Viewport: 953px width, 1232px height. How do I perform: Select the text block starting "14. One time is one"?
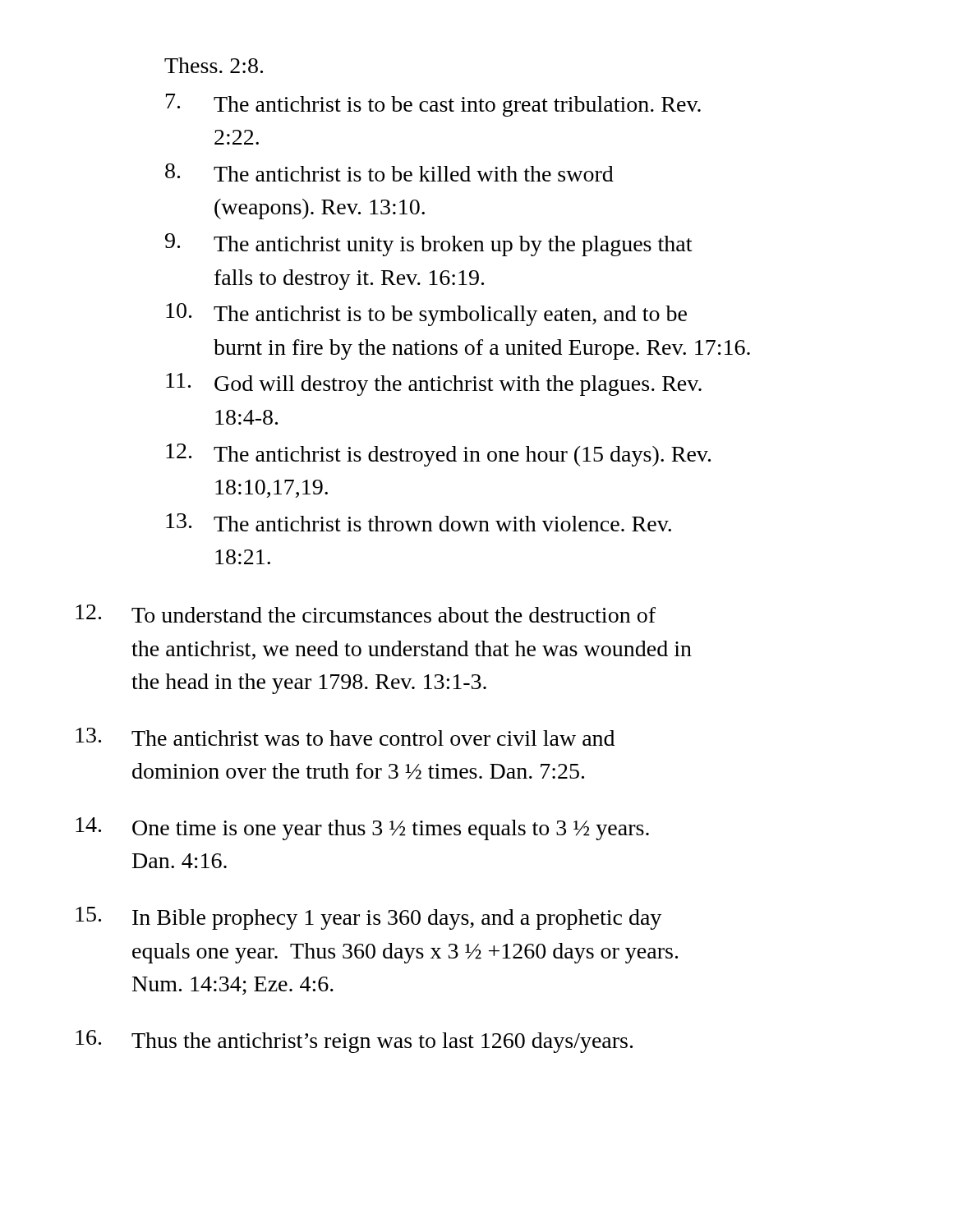point(362,845)
